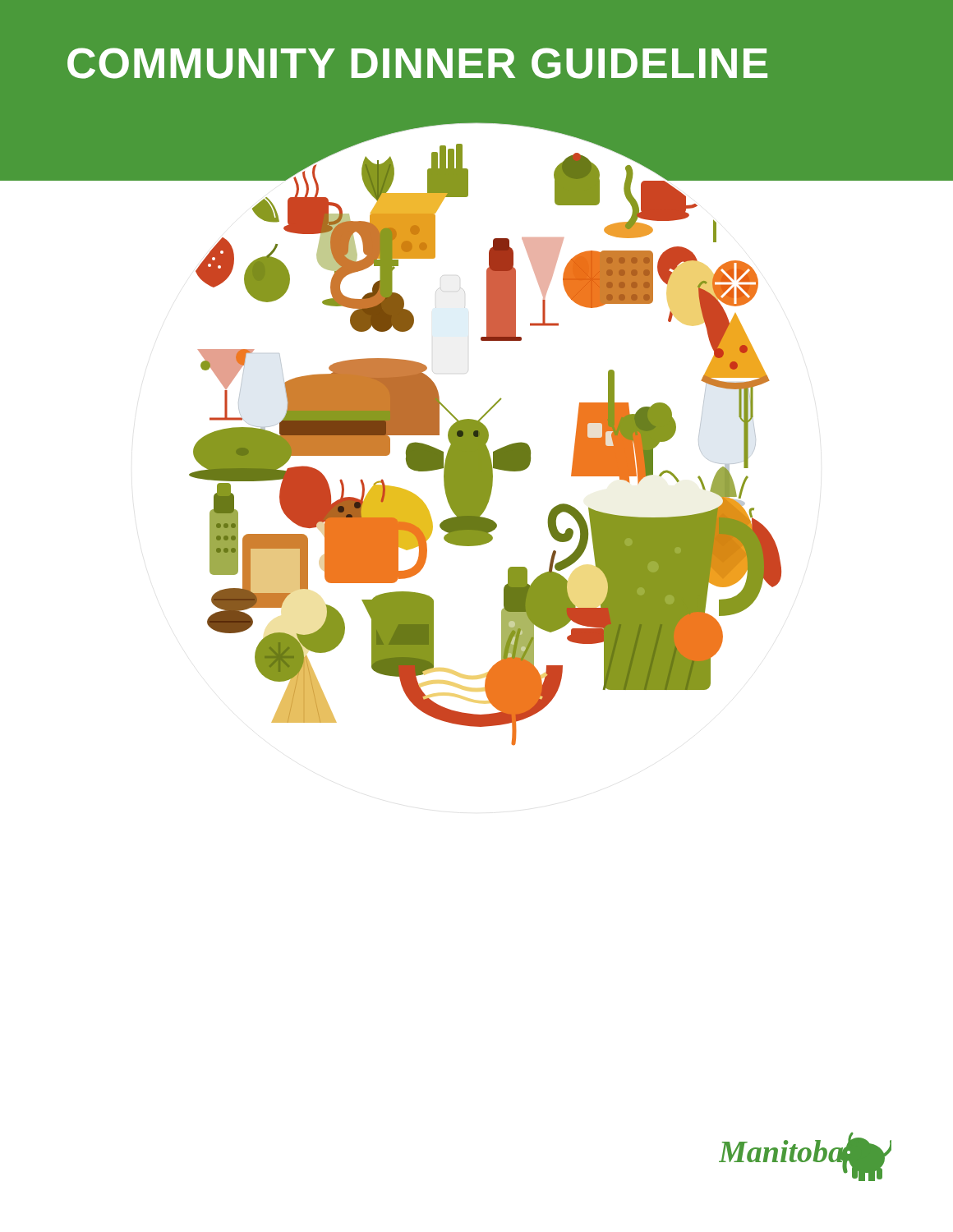This screenshot has height=1232, width=953.
Task: Locate the illustration
Action: (476, 468)
